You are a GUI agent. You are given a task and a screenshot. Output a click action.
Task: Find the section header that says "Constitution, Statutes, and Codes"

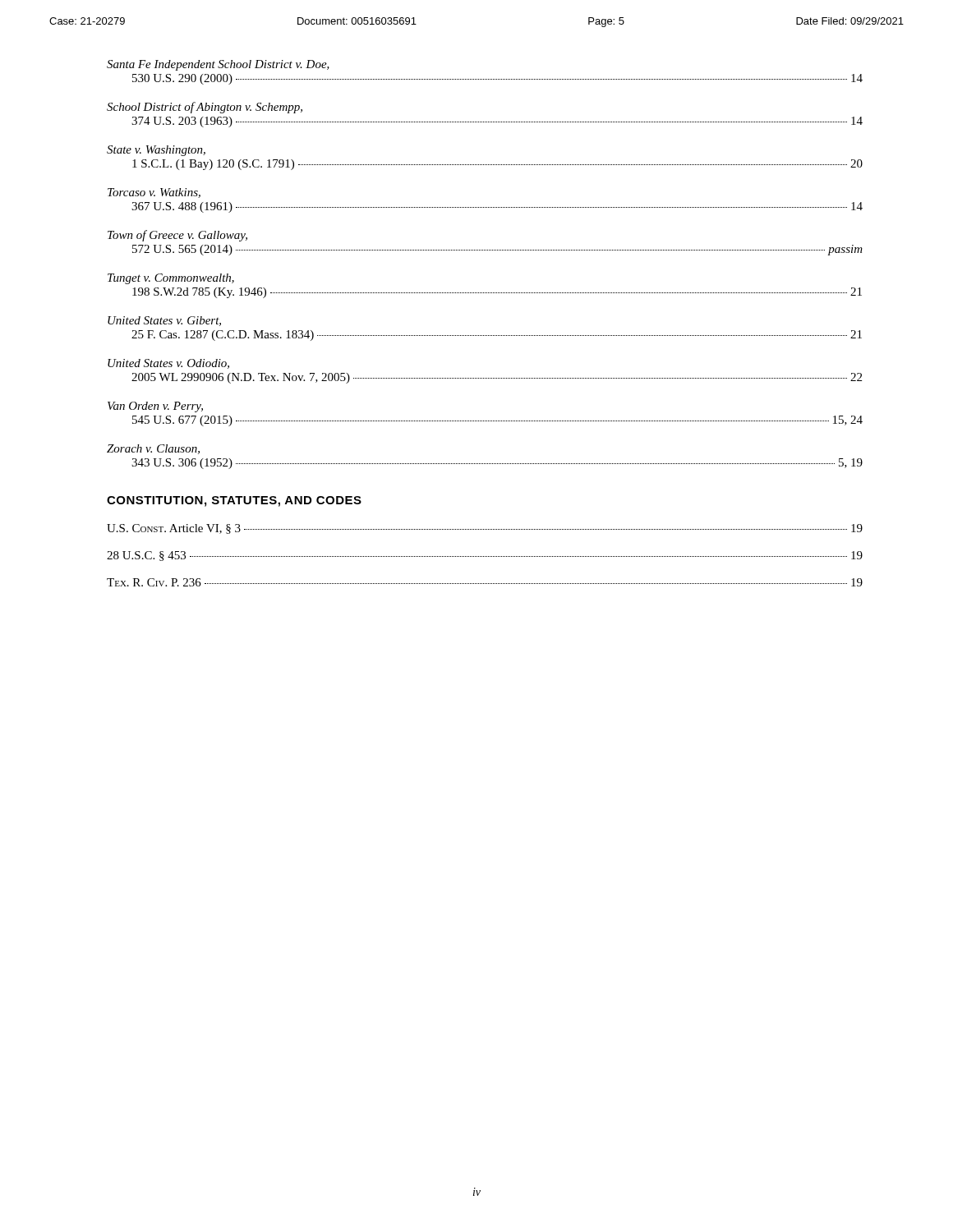tap(234, 500)
